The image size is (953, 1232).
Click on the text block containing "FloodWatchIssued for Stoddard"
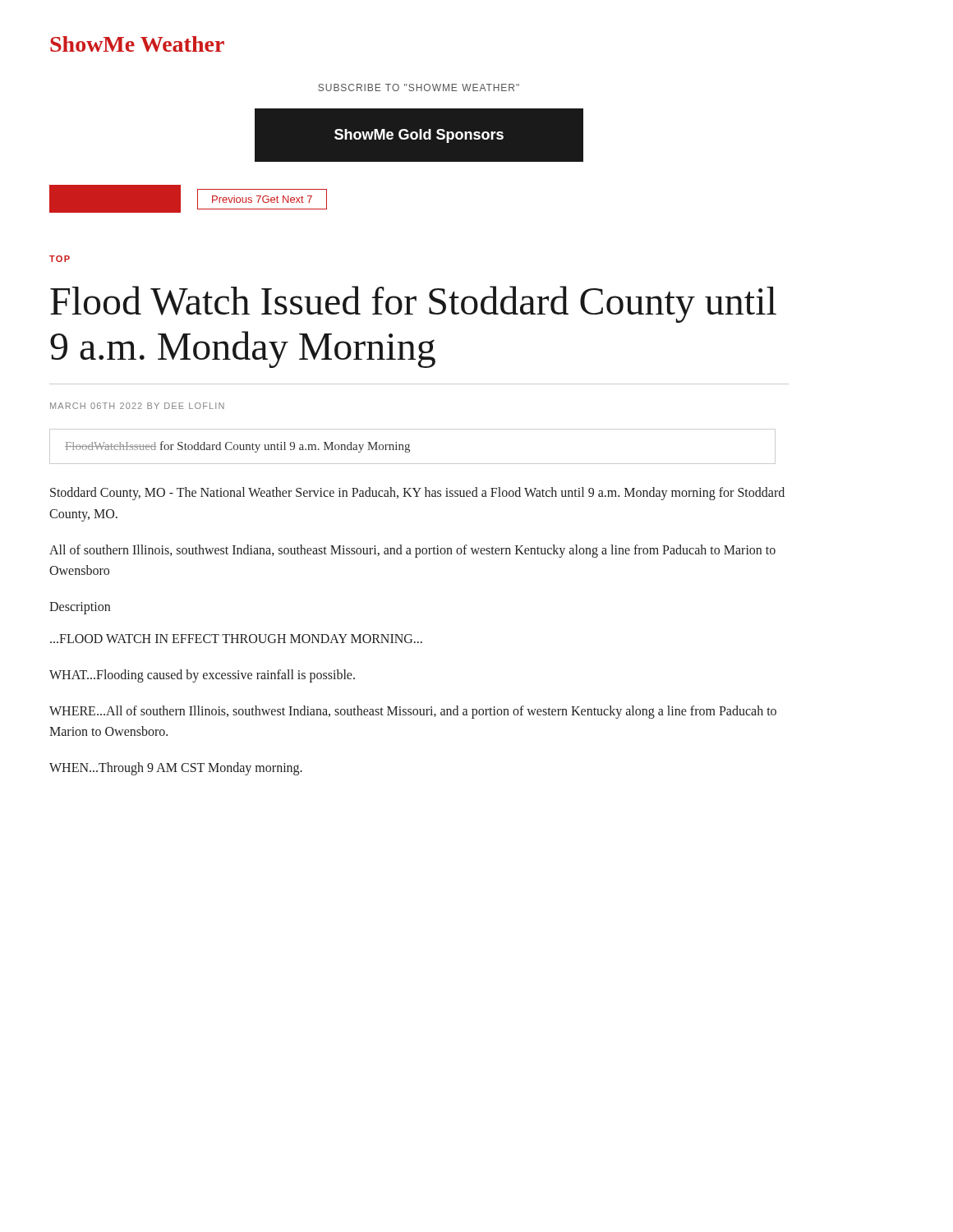coord(238,446)
